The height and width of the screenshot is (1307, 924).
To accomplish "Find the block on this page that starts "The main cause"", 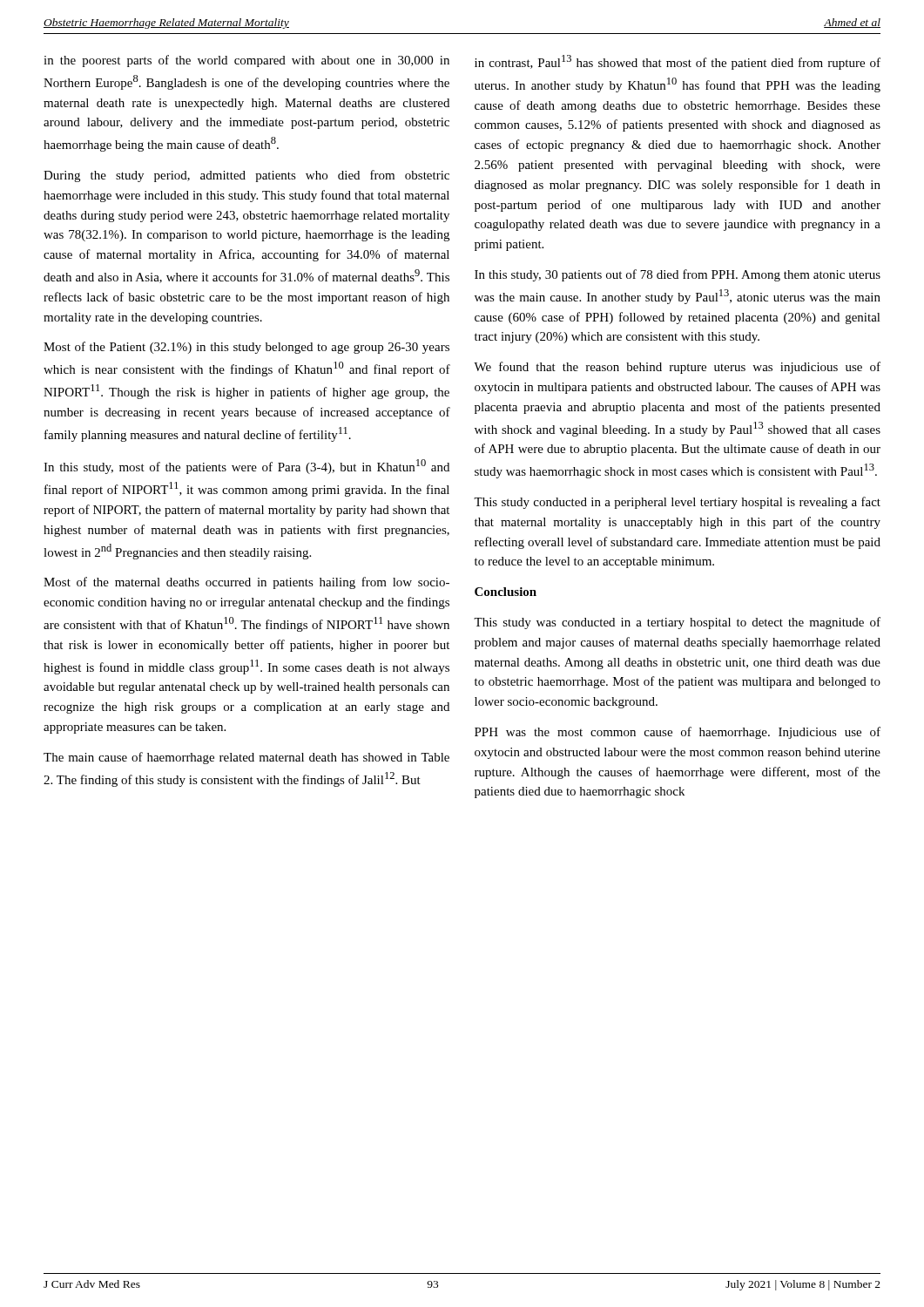I will pos(247,769).
